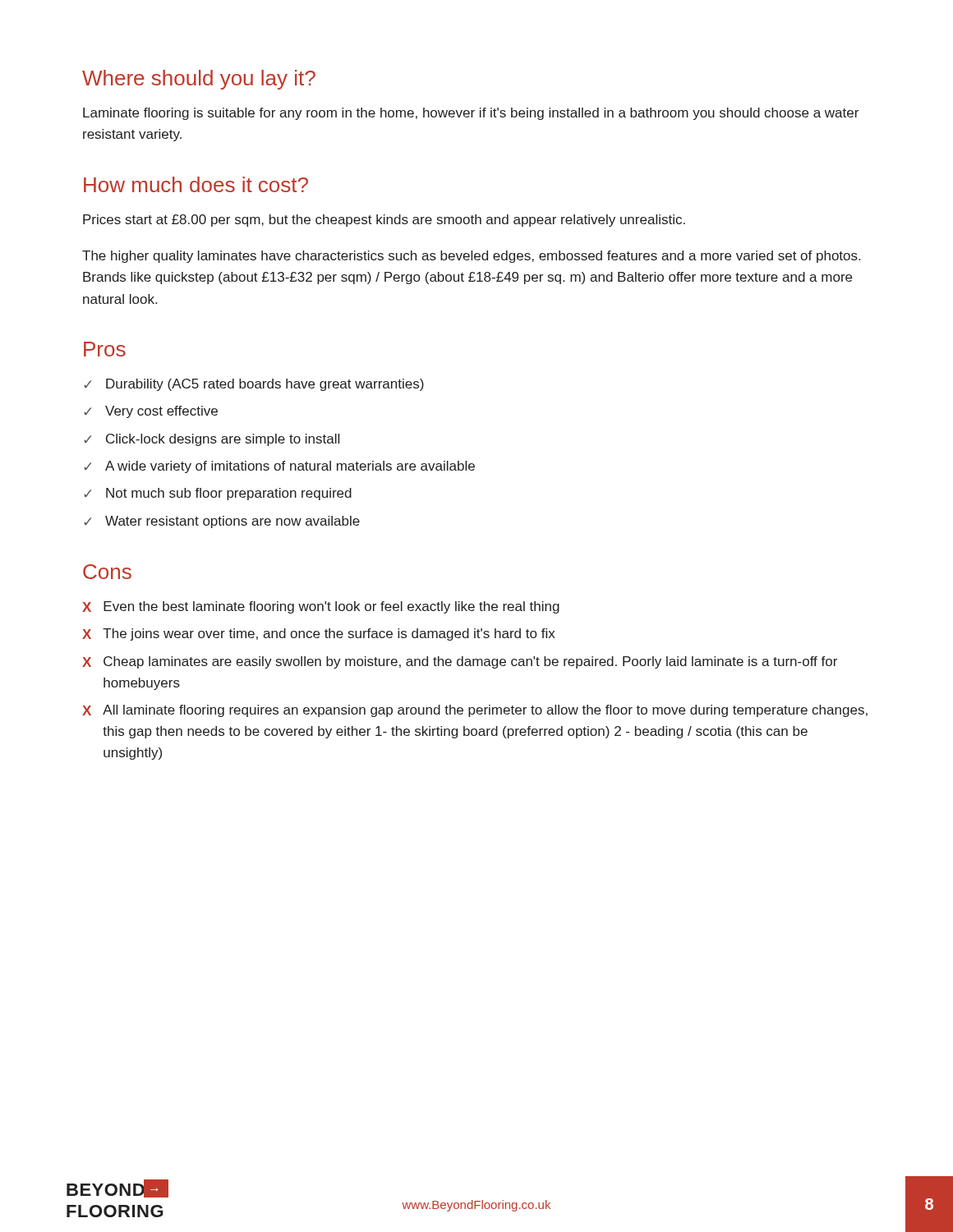
Task: Find the block on this page that starts "X Cheap laminates are"
Action: [x=476, y=673]
